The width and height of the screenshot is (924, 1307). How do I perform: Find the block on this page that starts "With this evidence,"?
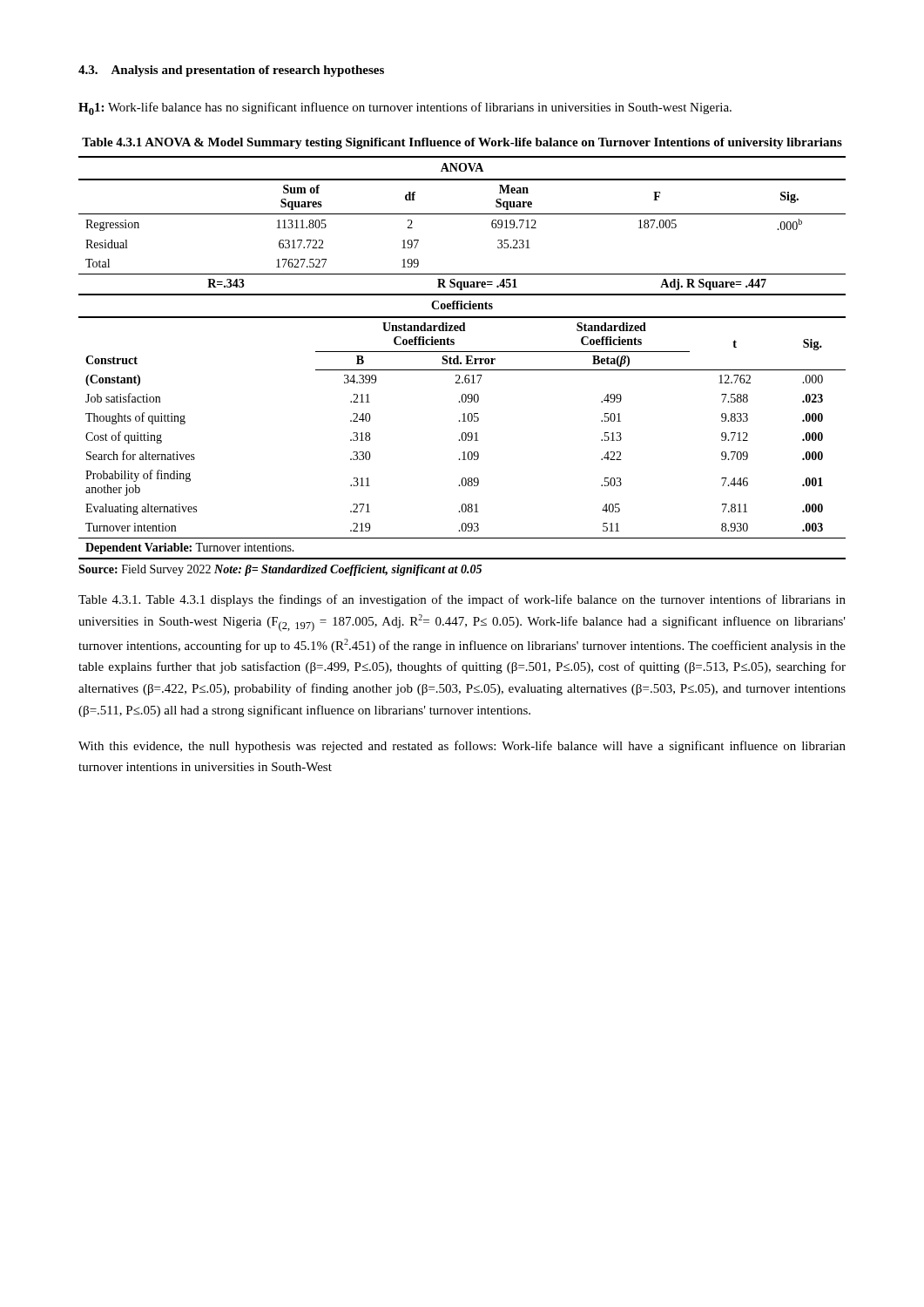coord(462,756)
